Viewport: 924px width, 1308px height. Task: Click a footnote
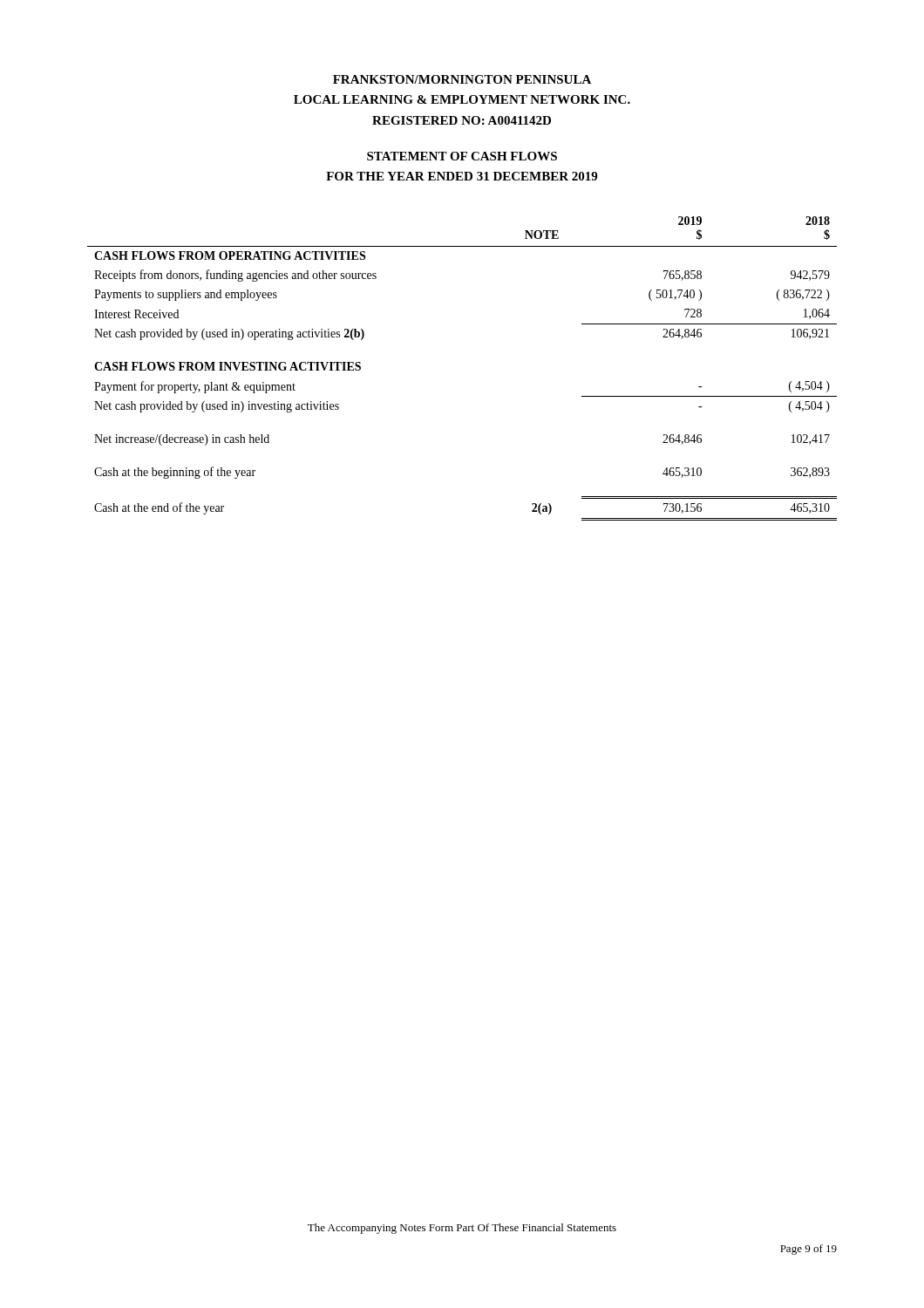(x=462, y=1227)
